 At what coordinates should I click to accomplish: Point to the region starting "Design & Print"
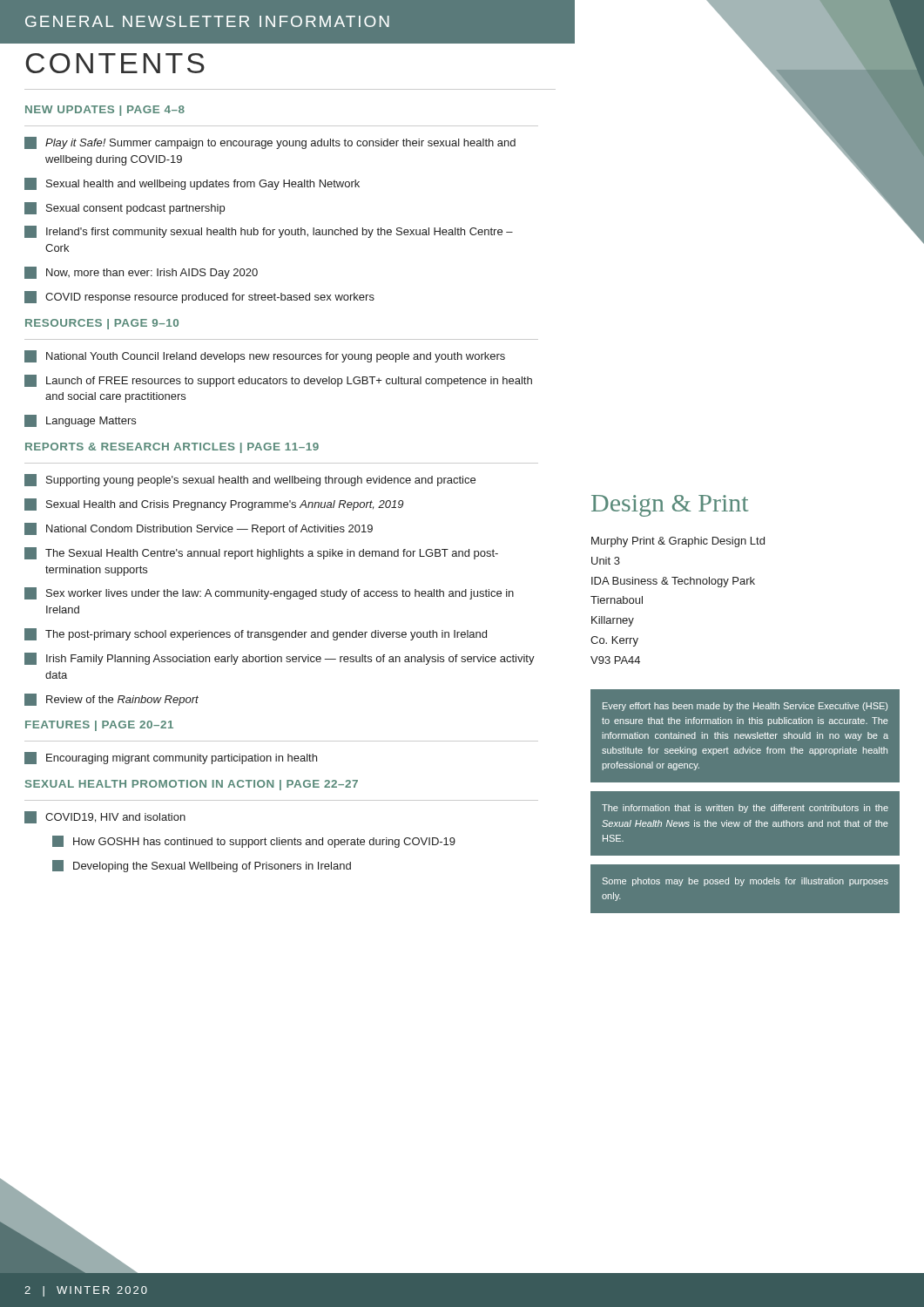click(x=670, y=502)
